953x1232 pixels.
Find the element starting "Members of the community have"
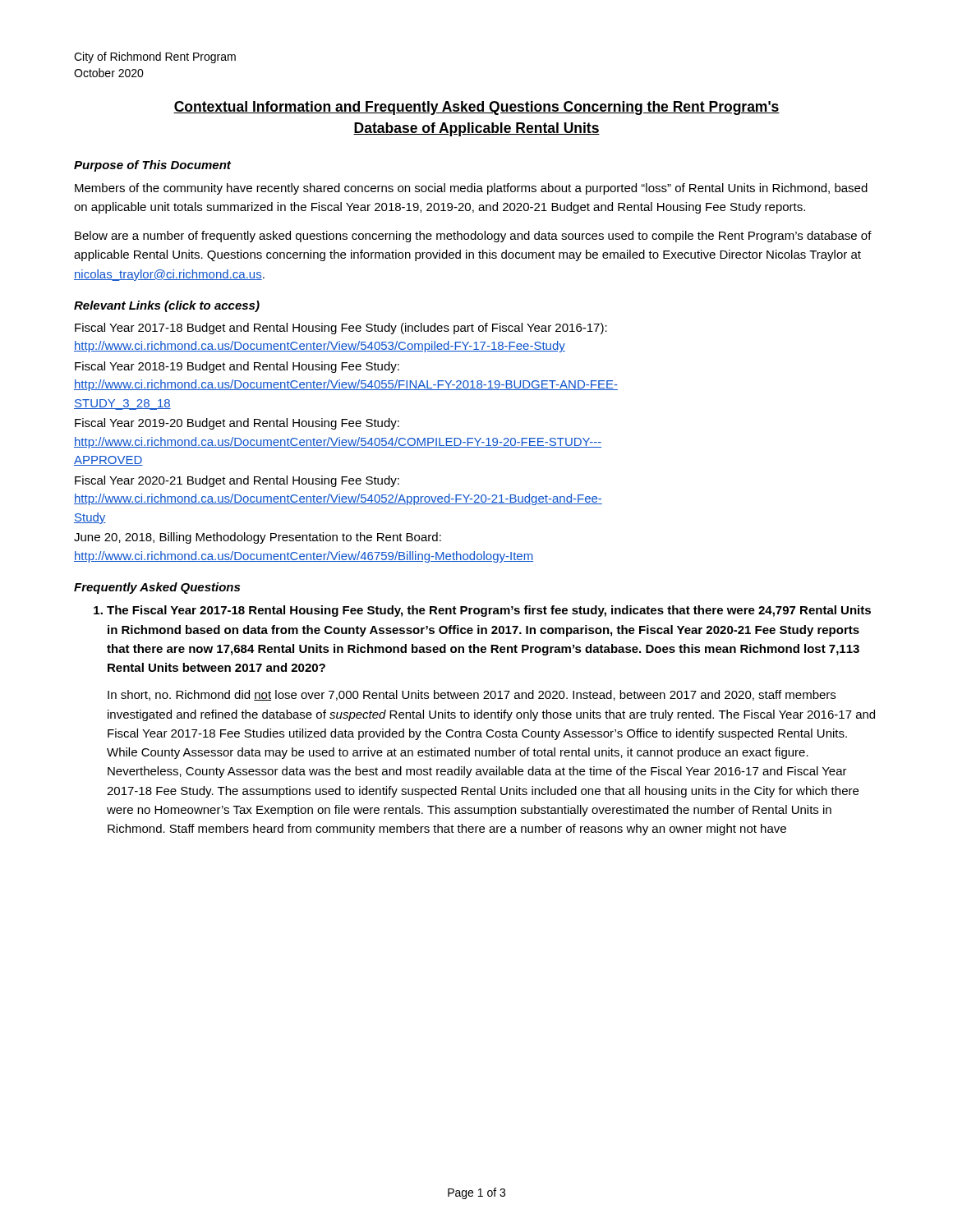point(471,197)
